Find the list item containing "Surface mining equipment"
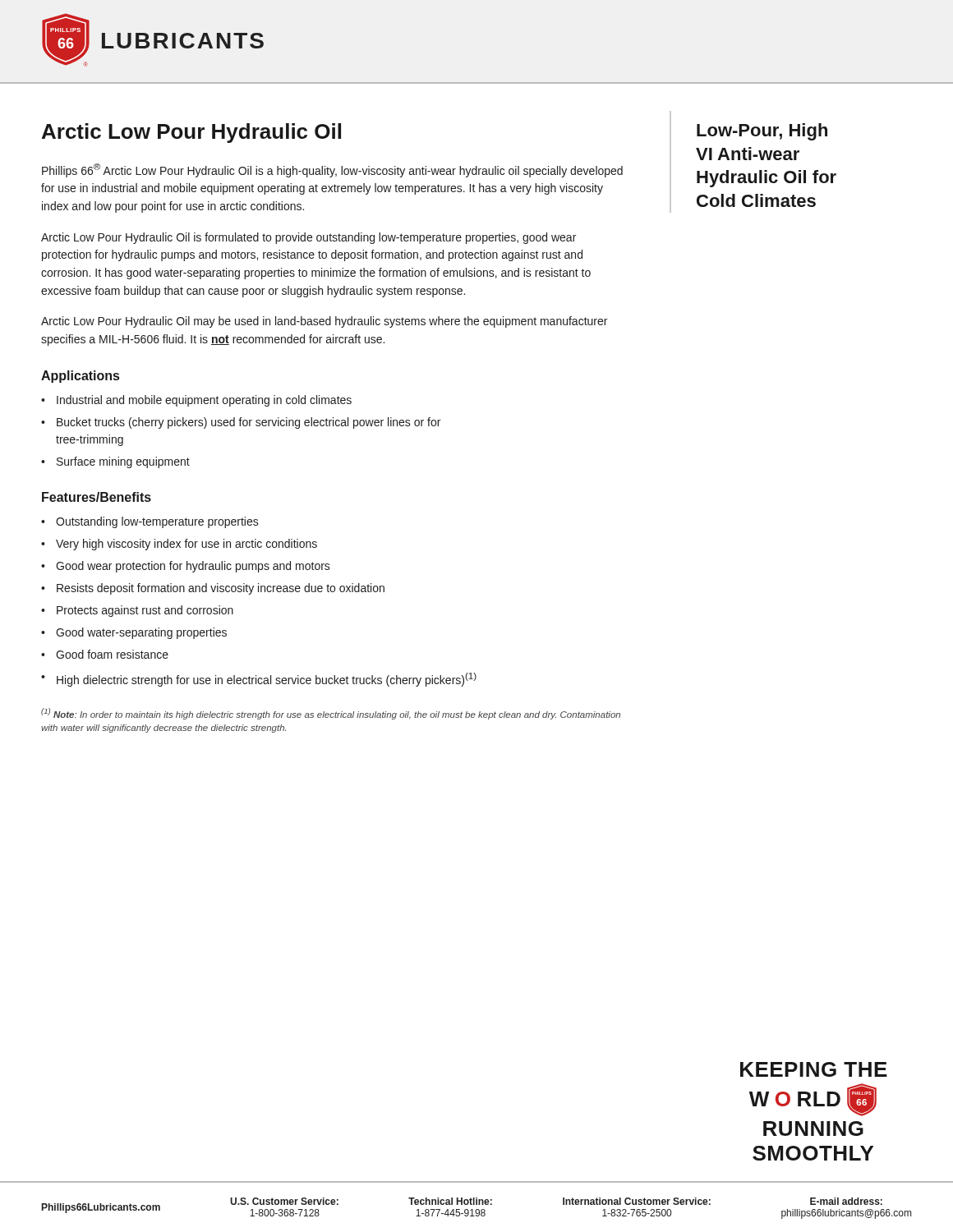This screenshot has width=953, height=1232. tap(123, 461)
